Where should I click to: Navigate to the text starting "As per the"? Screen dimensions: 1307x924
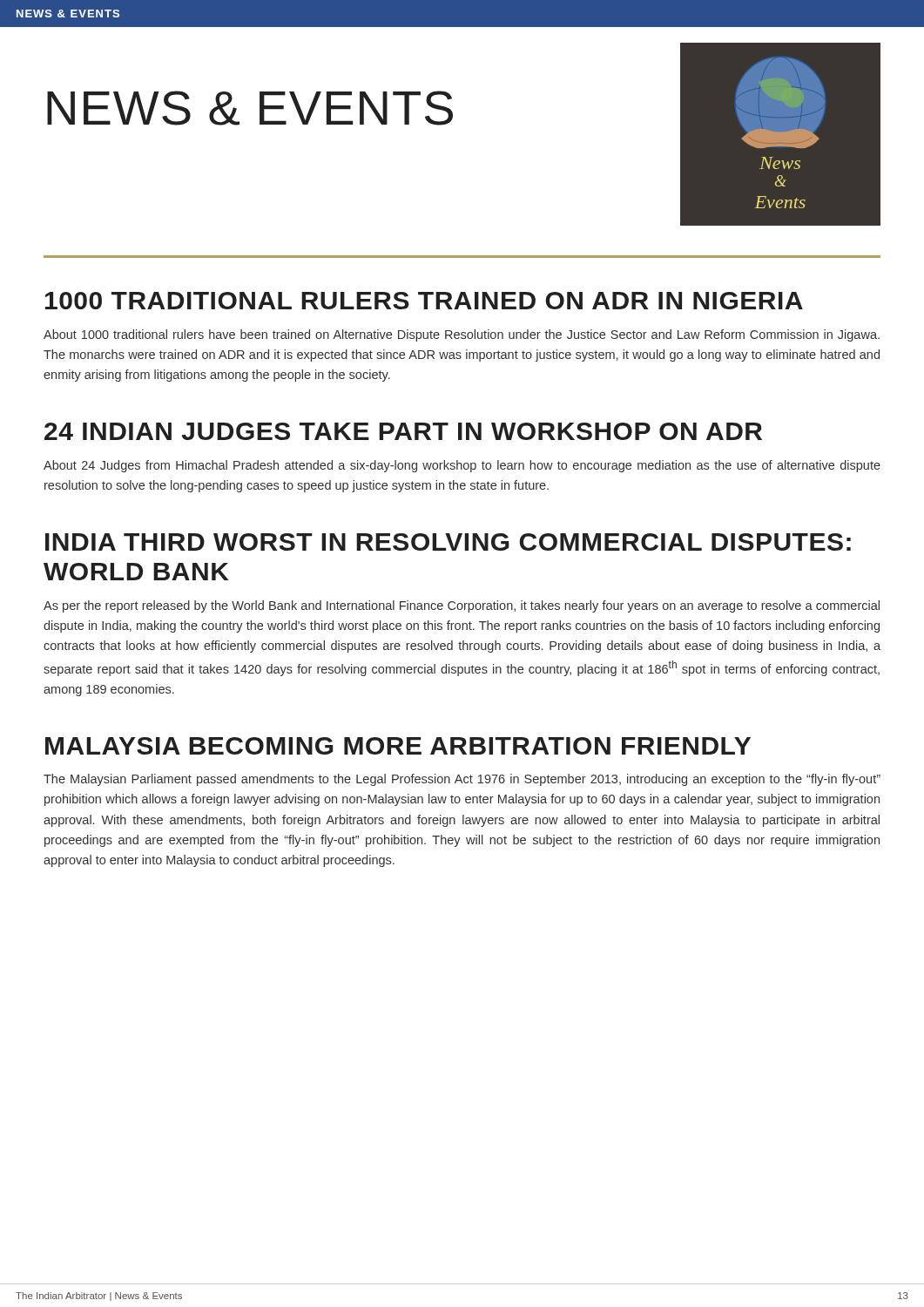tap(462, 647)
